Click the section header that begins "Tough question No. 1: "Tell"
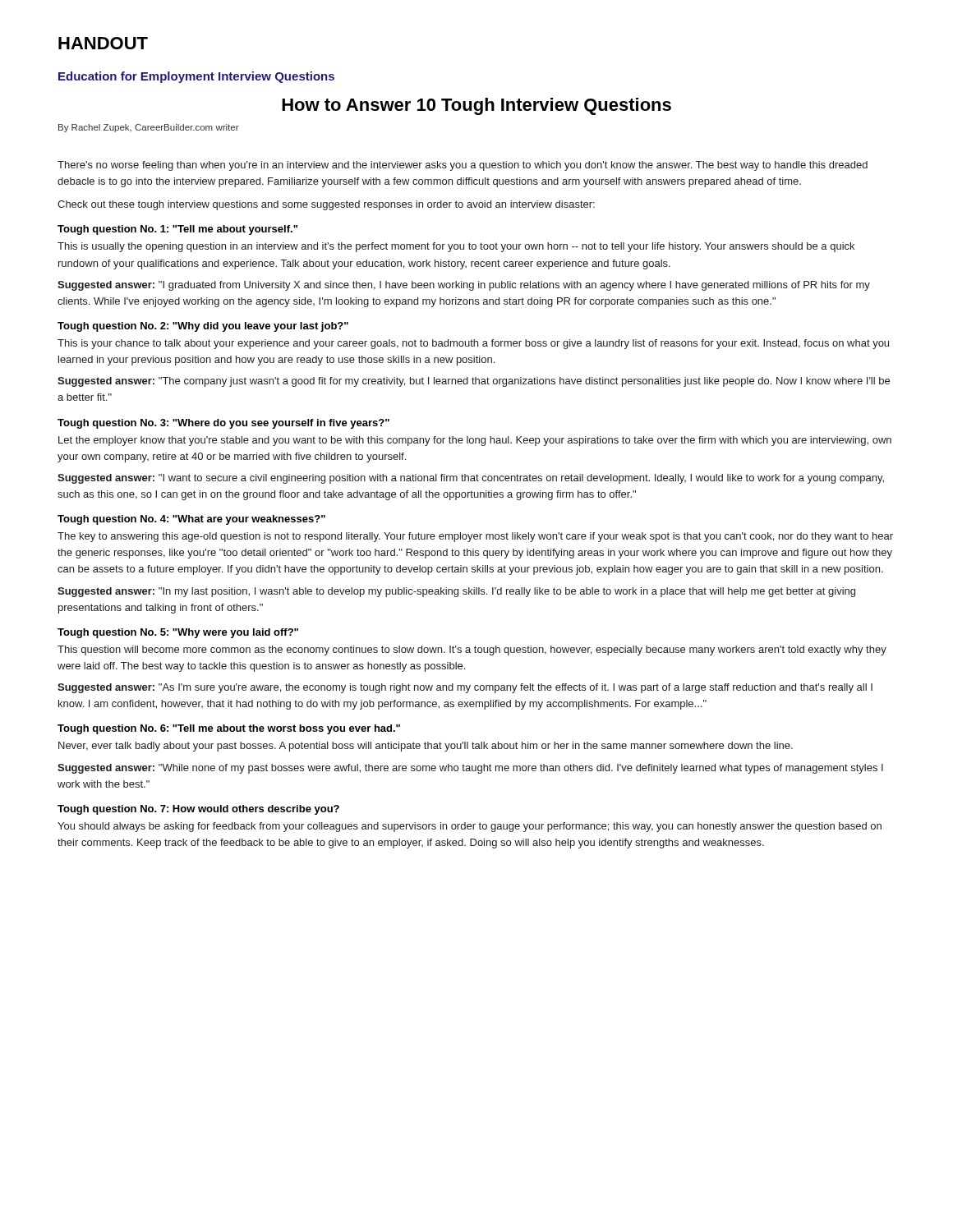 (x=177, y=230)
